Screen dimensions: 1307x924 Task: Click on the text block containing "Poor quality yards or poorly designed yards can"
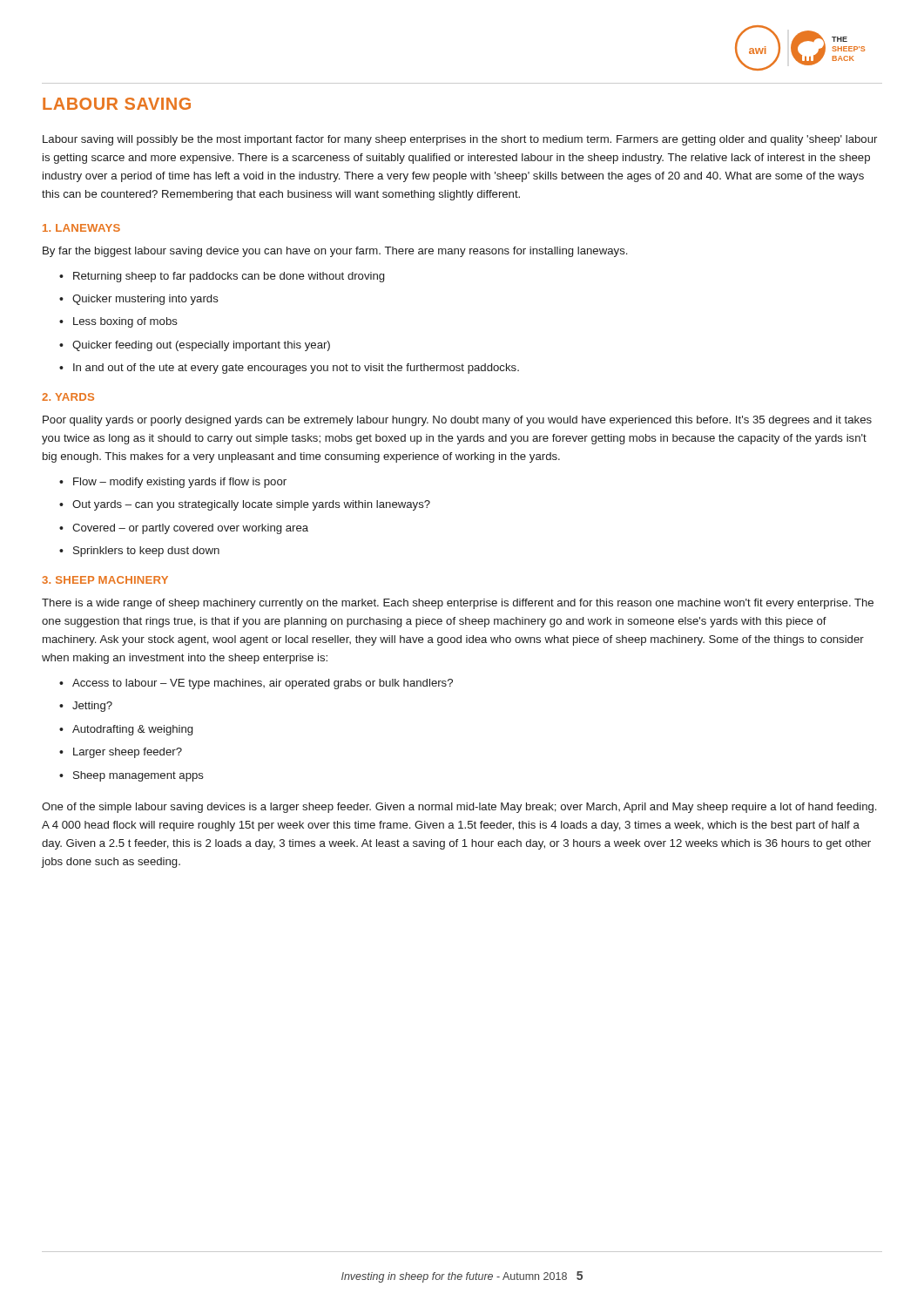click(457, 438)
